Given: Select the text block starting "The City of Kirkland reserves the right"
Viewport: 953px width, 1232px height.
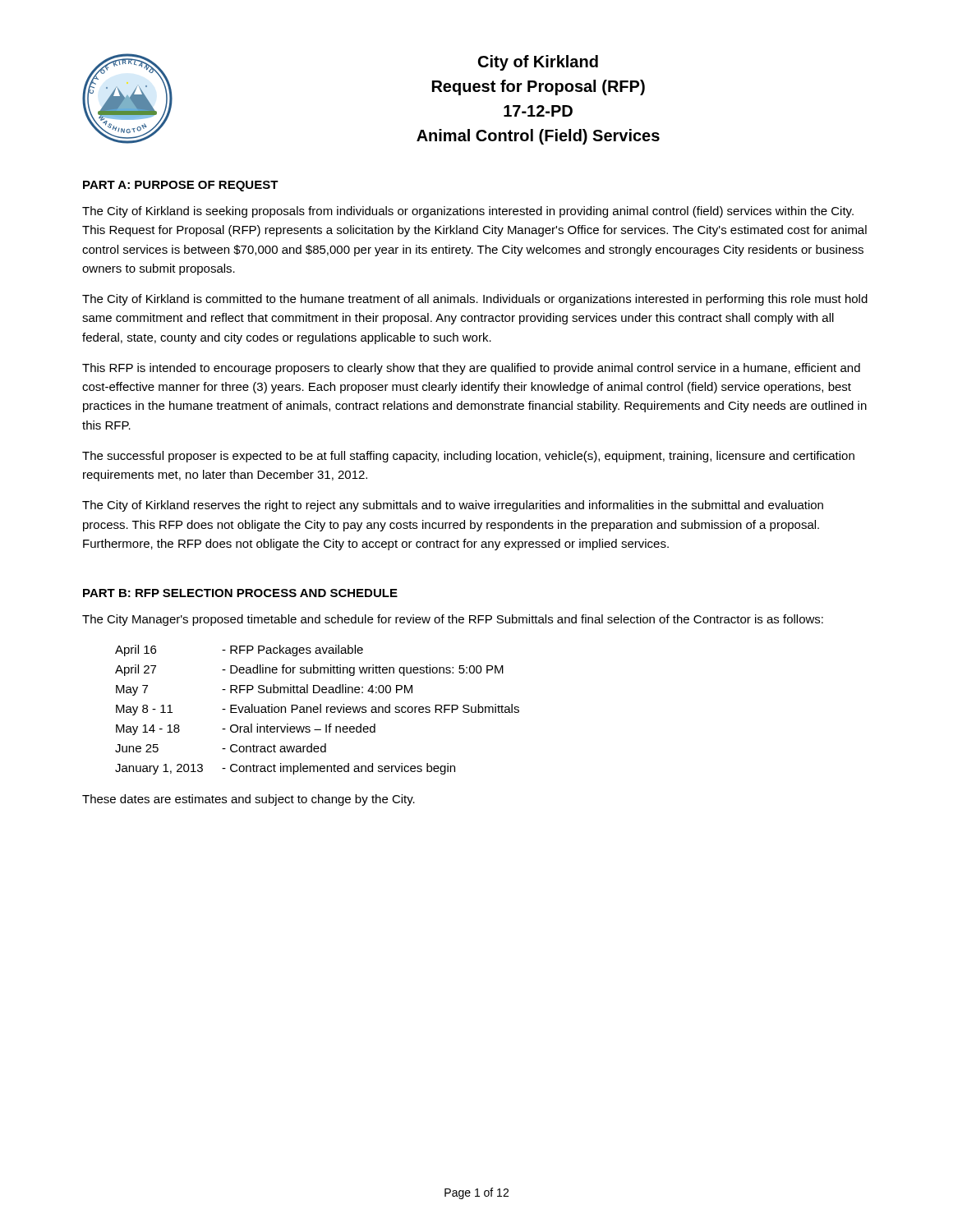Looking at the screenshot, I should tap(453, 524).
